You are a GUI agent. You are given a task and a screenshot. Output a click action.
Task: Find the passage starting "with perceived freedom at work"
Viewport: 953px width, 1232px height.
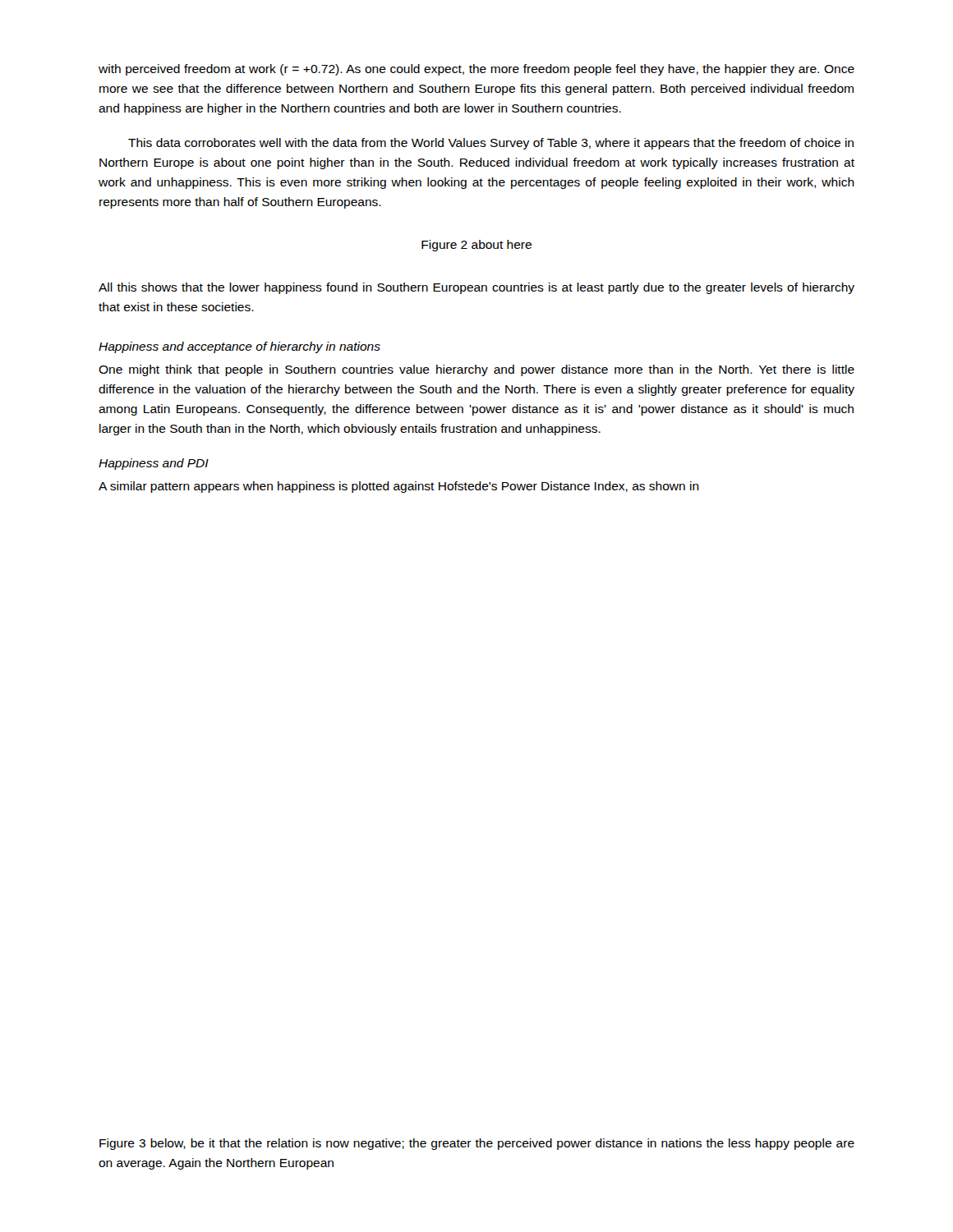click(x=476, y=88)
